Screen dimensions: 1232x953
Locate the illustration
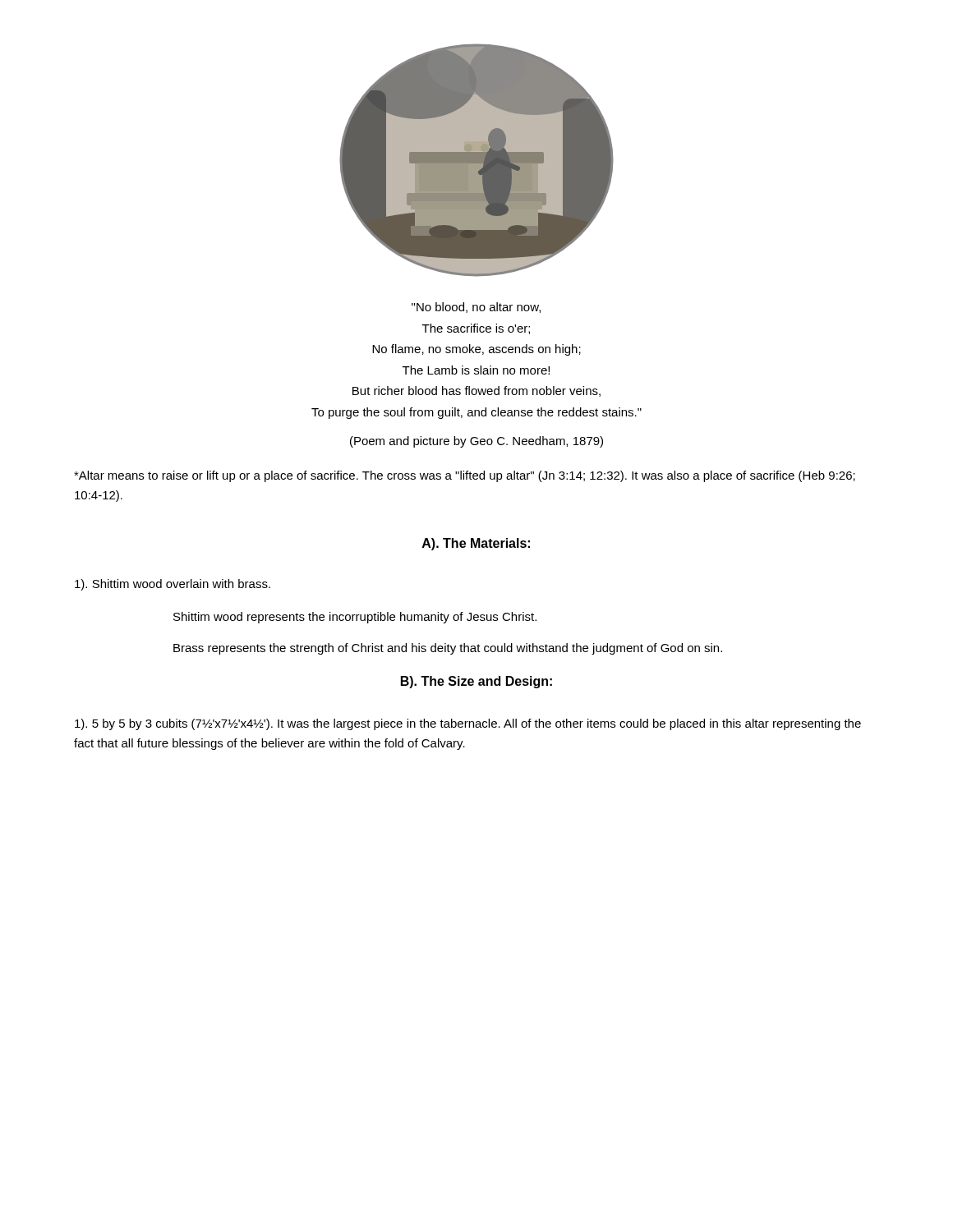click(x=476, y=161)
